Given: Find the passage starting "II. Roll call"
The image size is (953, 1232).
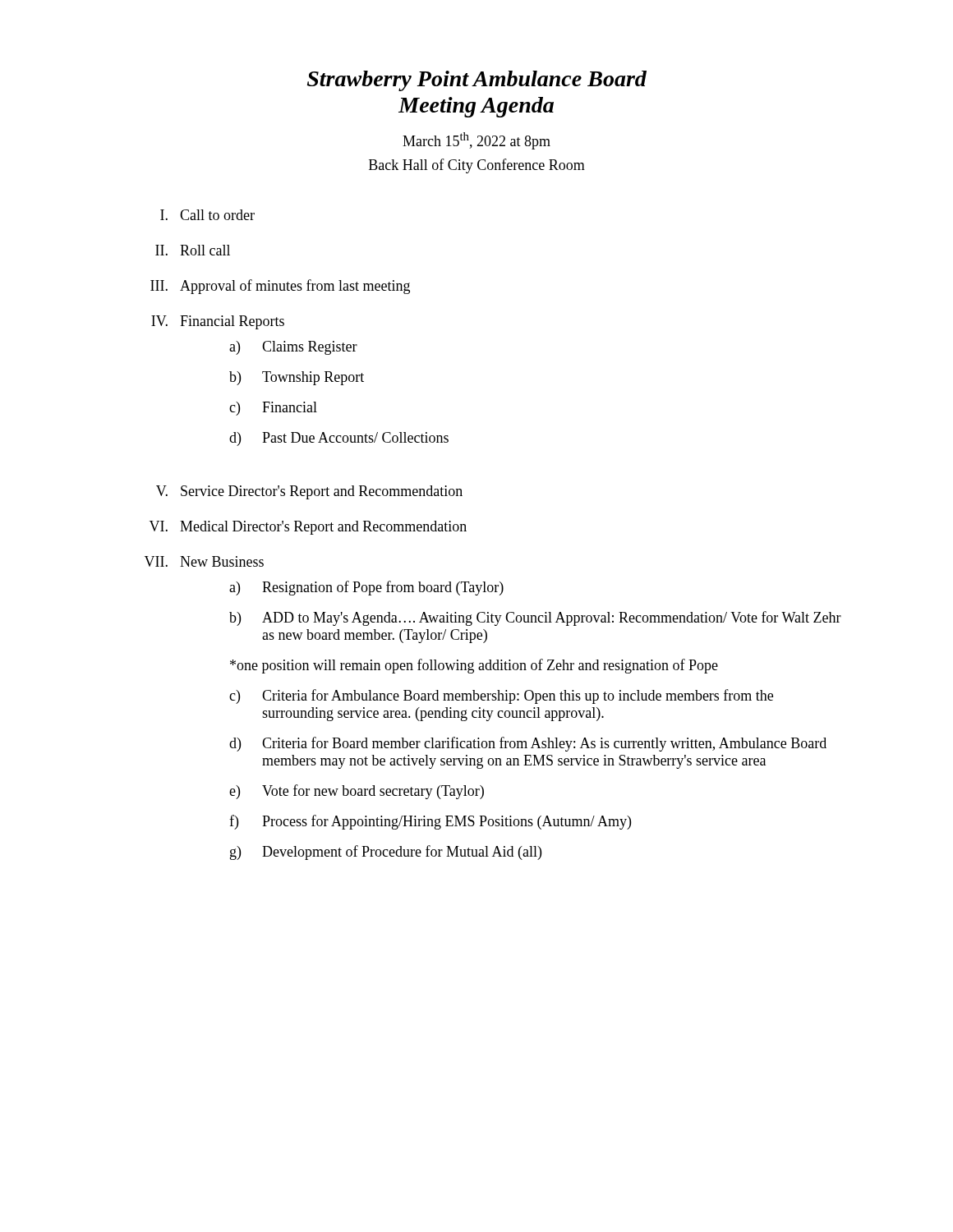Looking at the screenshot, I should [193, 250].
